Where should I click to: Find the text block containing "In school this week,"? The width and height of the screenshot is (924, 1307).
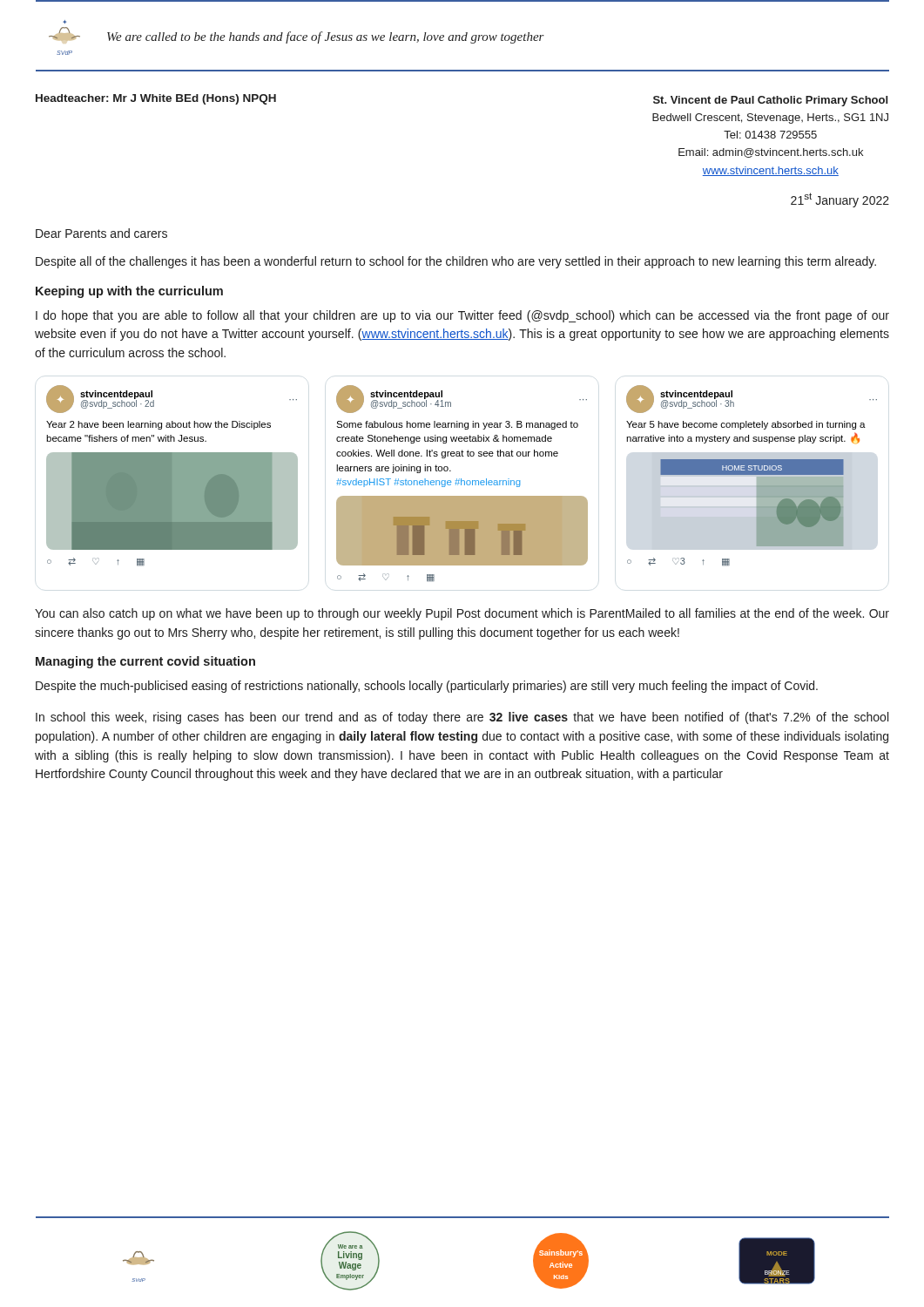coord(462,746)
